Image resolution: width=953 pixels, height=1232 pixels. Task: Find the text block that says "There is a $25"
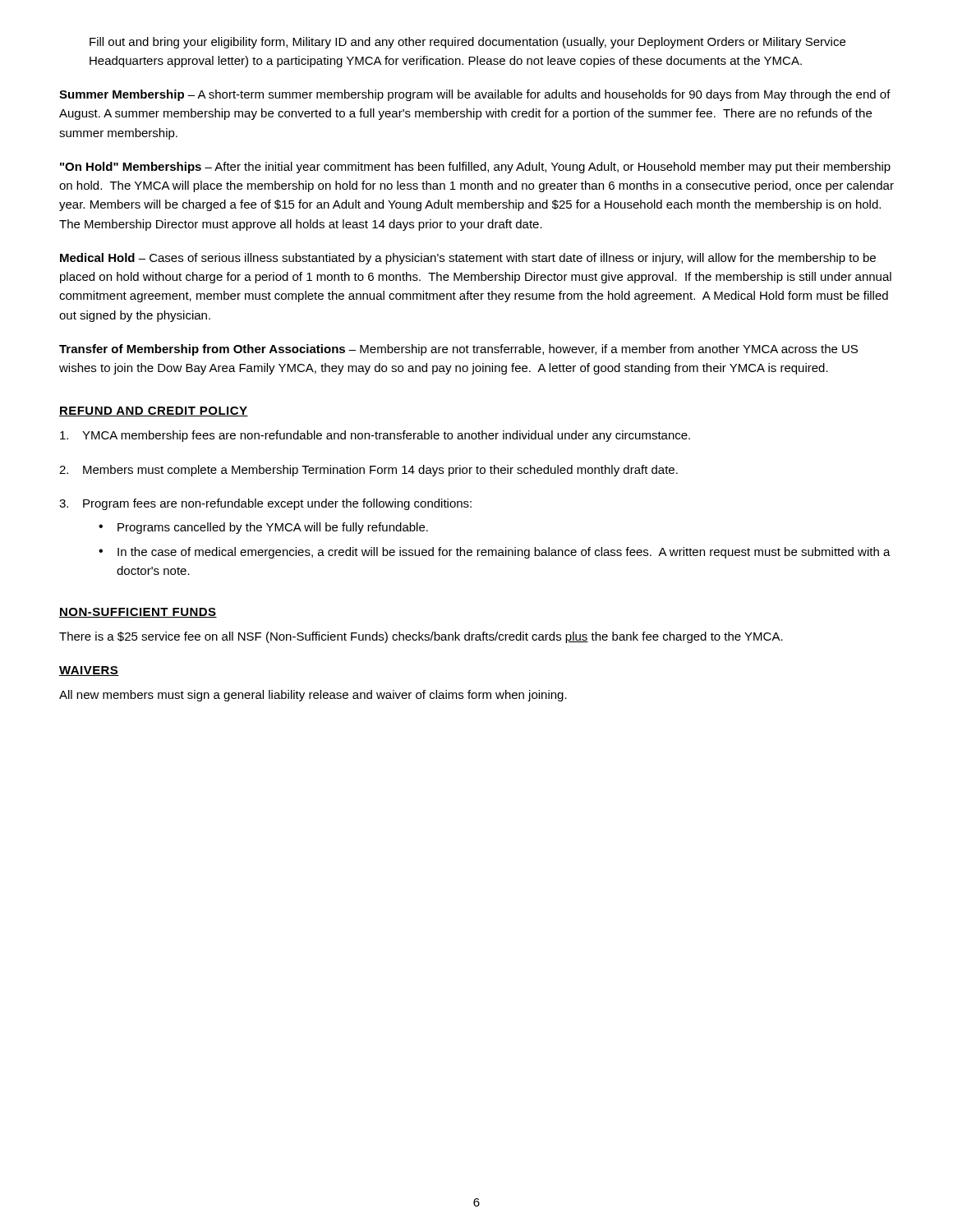421,636
